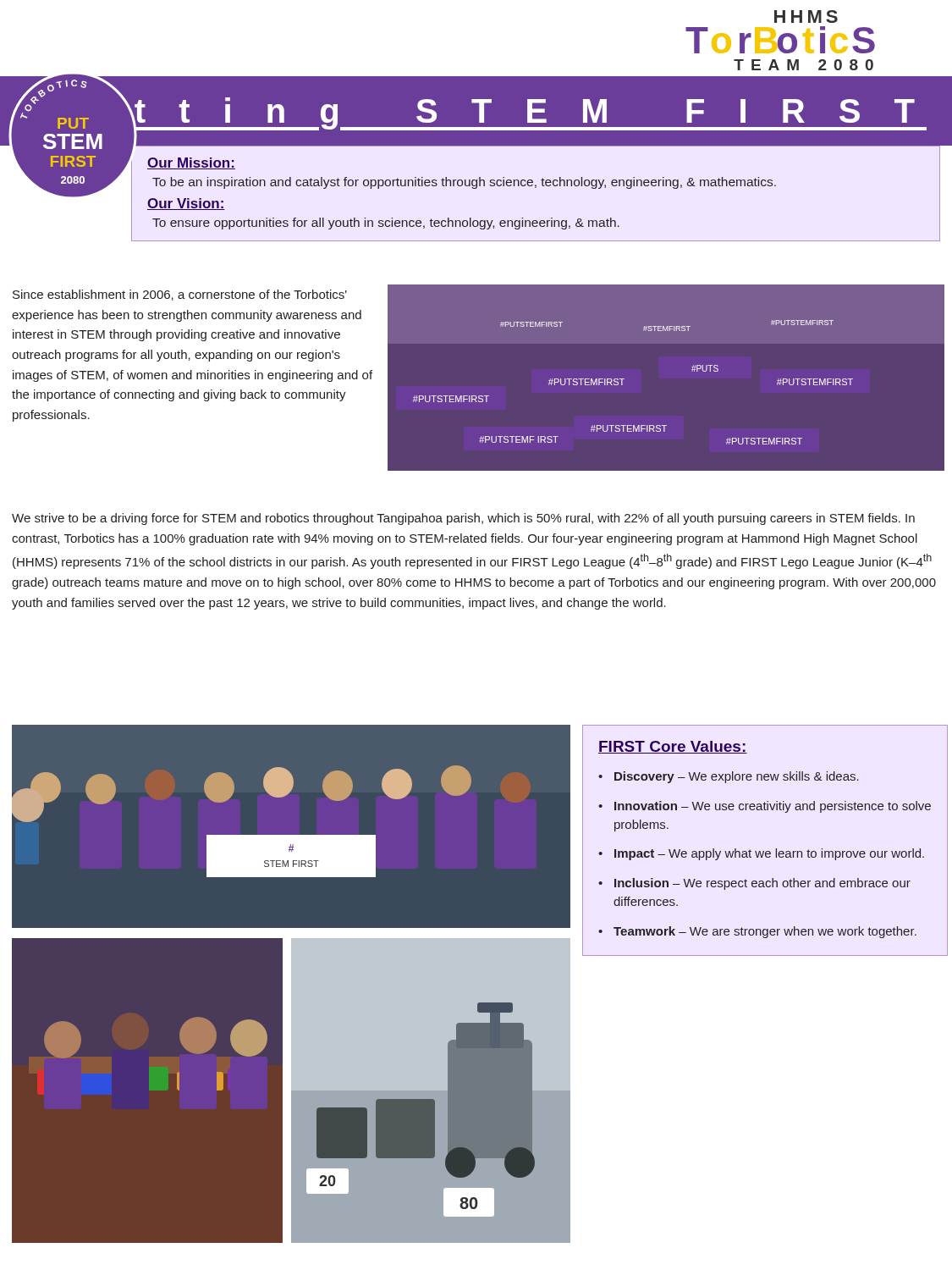Viewport: 952px width, 1270px height.
Task: Locate the section header with the text "Our Vision:"
Action: [186, 204]
